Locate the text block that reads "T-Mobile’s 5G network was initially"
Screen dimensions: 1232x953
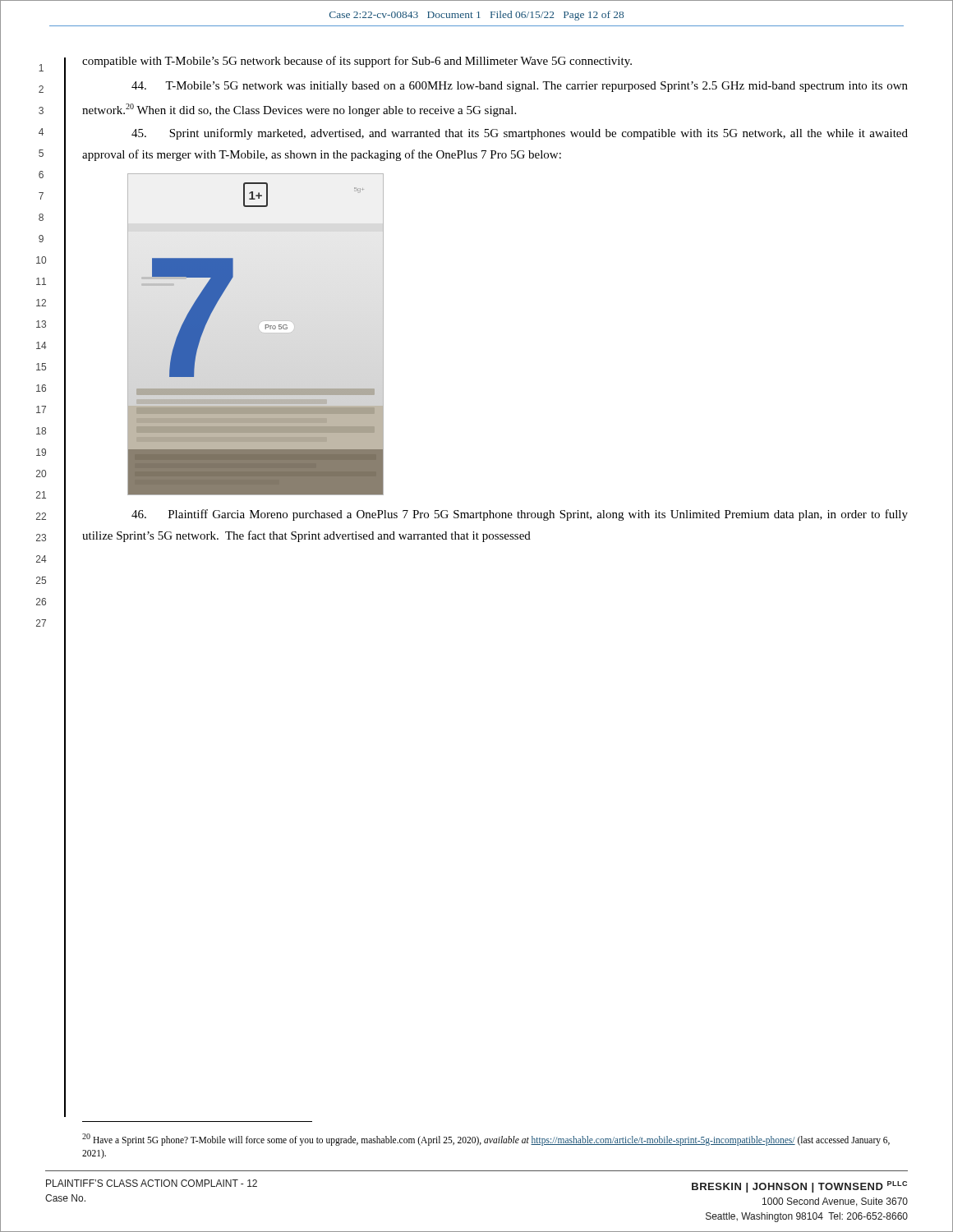(x=495, y=98)
